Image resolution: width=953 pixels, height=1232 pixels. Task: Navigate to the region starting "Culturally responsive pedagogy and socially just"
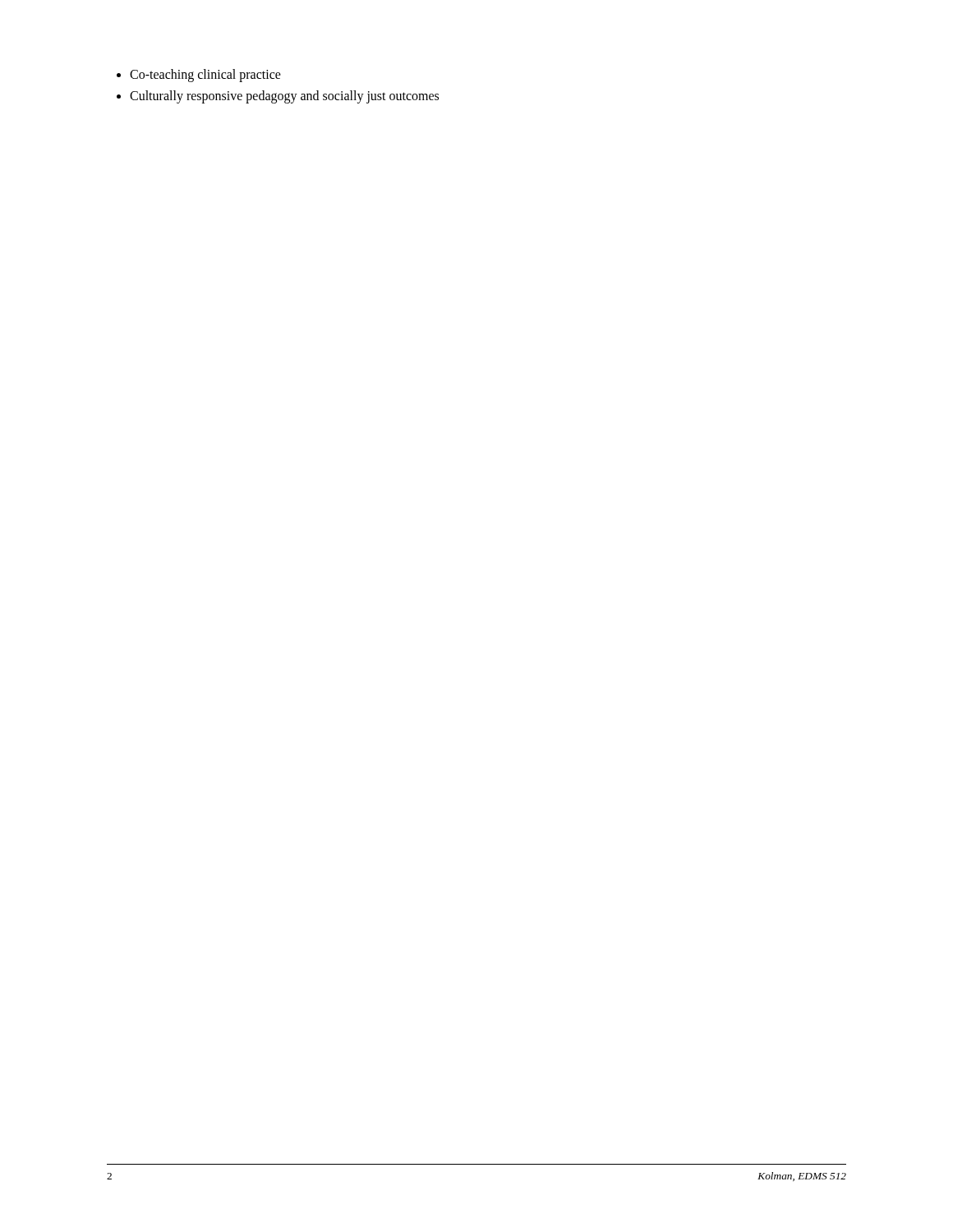(278, 97)
